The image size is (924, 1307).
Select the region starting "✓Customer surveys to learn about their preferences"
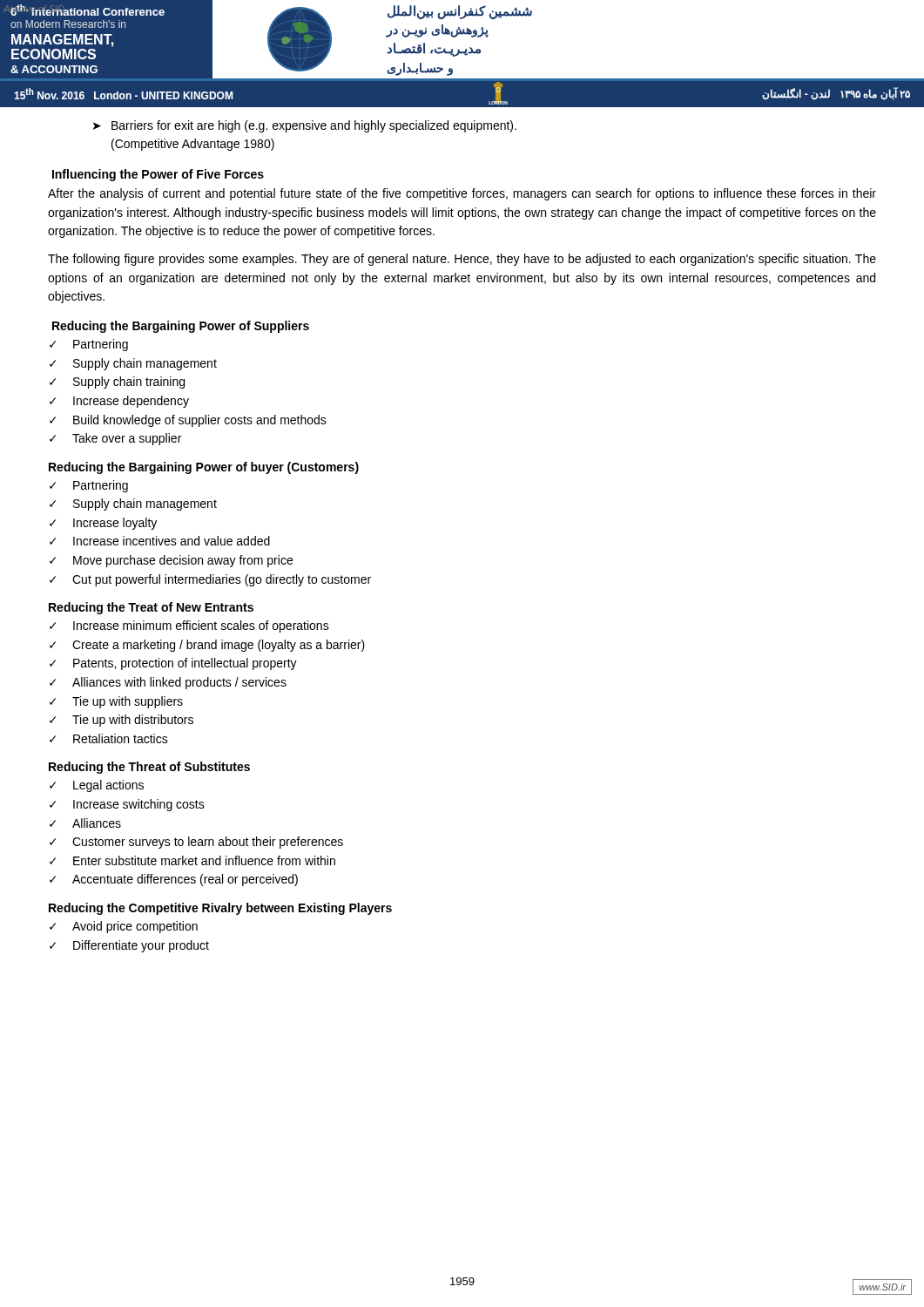[196, 843]
